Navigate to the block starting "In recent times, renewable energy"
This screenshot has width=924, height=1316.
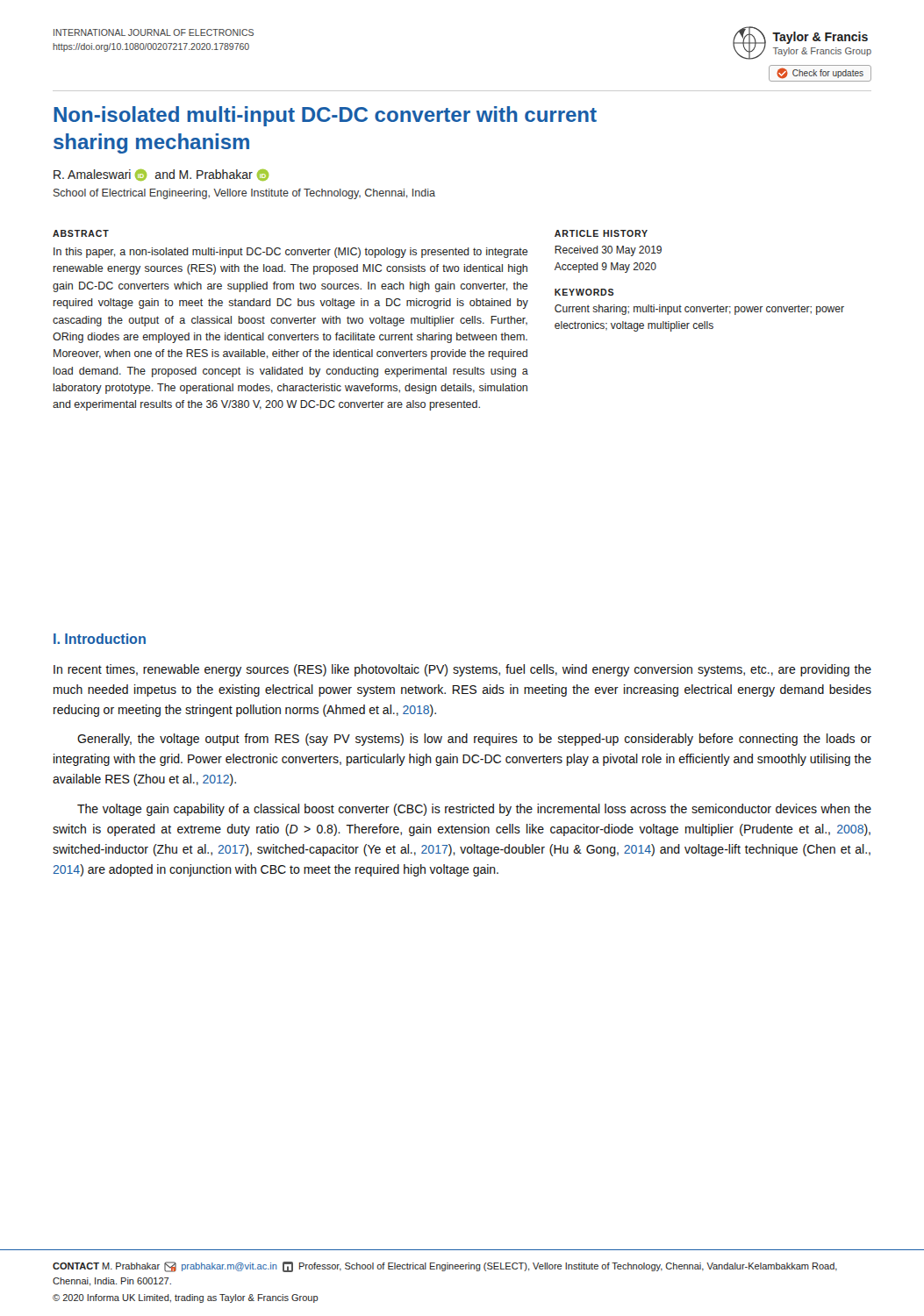tap(462, 690)
